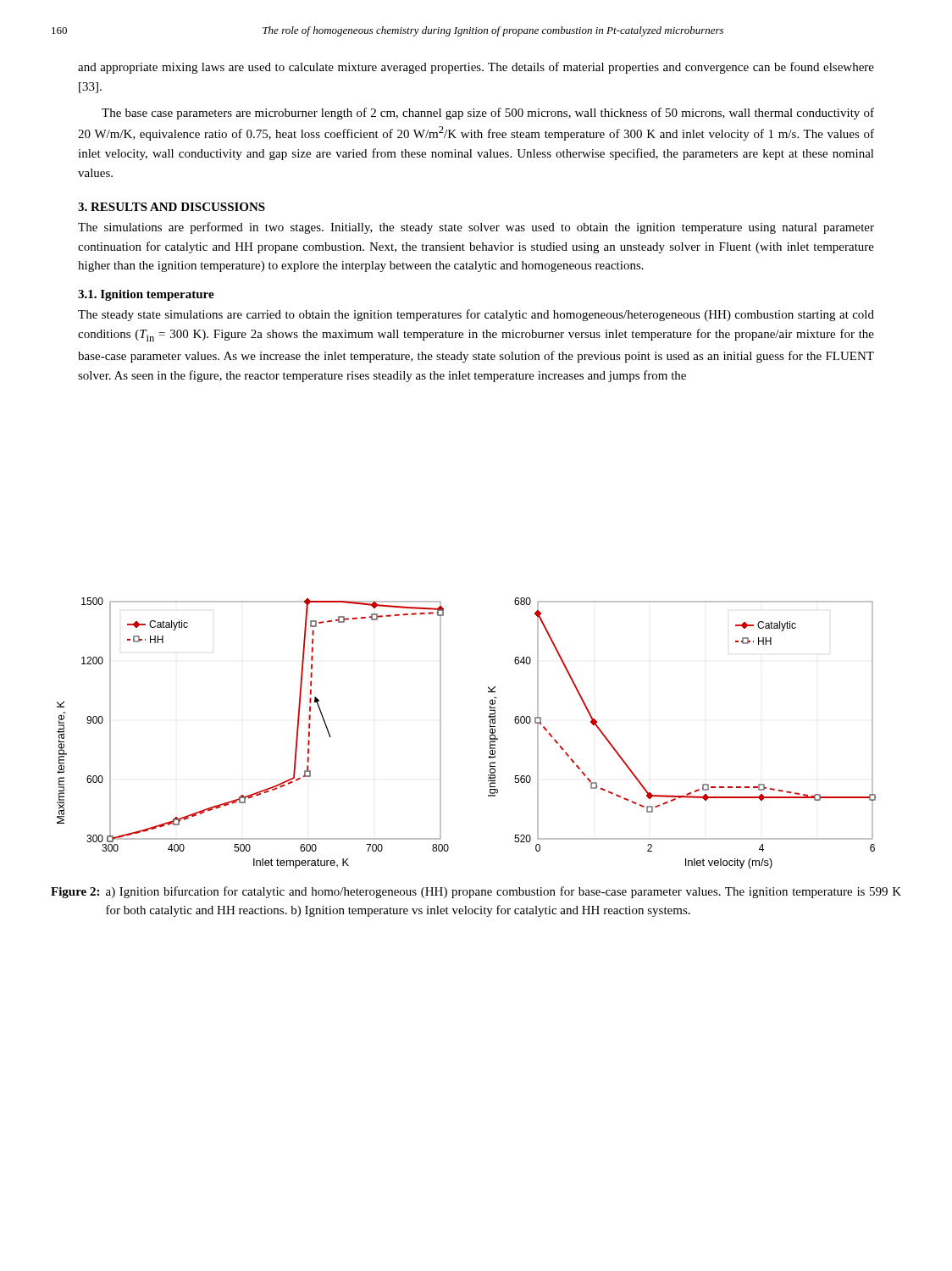This screenshot has height=1271, width=952.
Task: Click a caption
Action: point(476,901)
